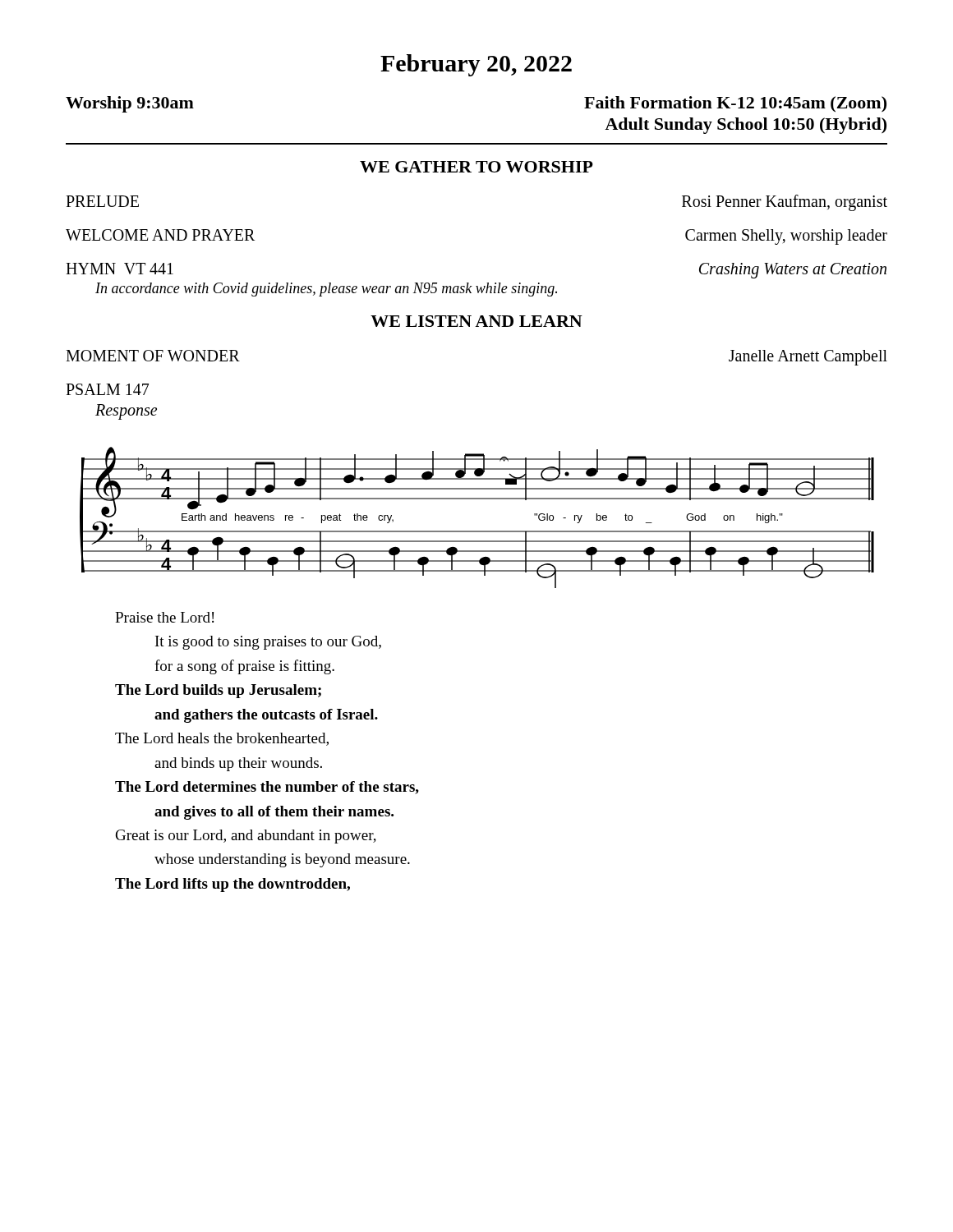Image resolution: width=953 pixels, height=1232 pixels.
Task: Click the passage that begins "Praise the Lord! It is good to"
Action: pyautogui.click(x=164, y=617)
